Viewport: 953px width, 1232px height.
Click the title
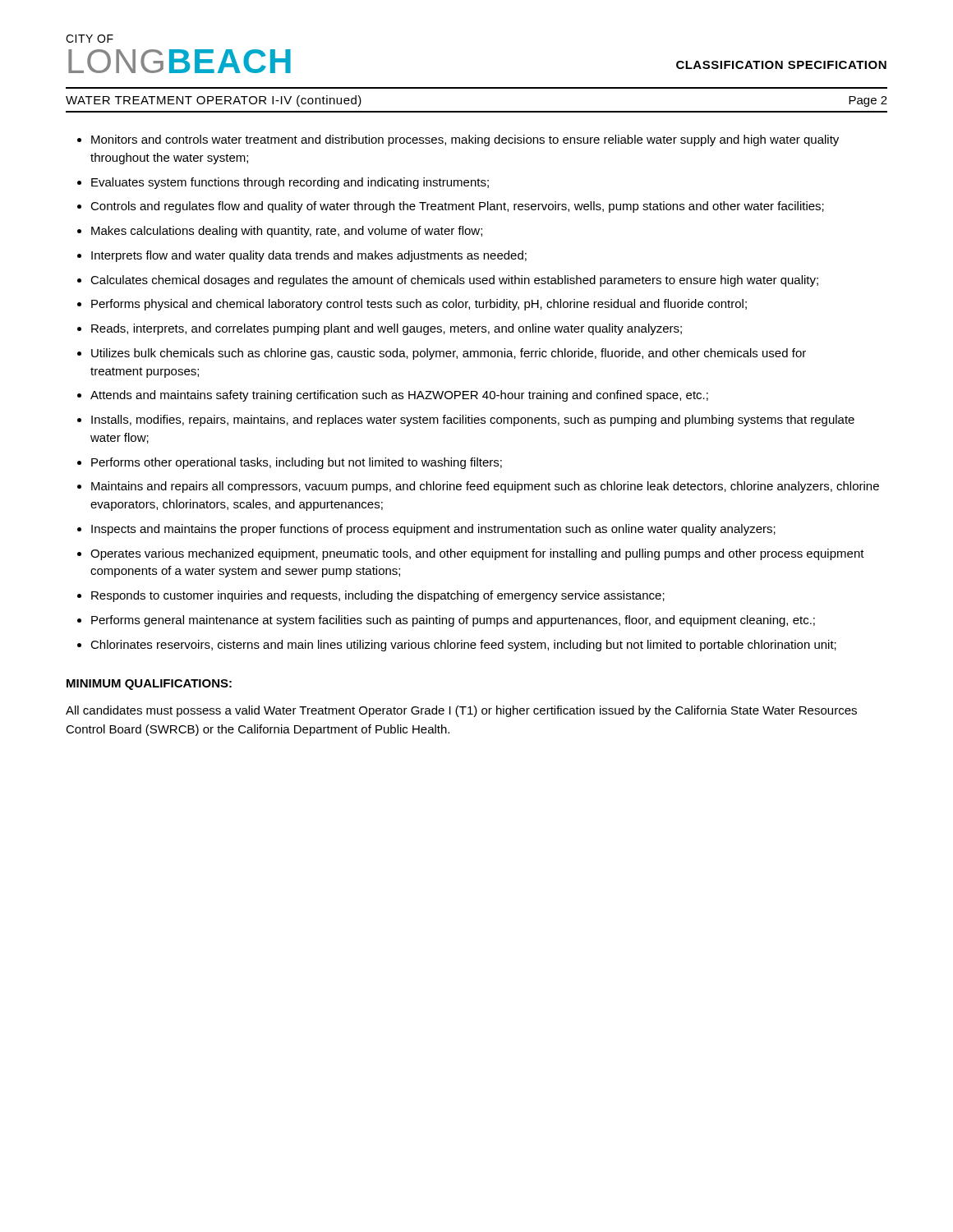click(476, 100)
